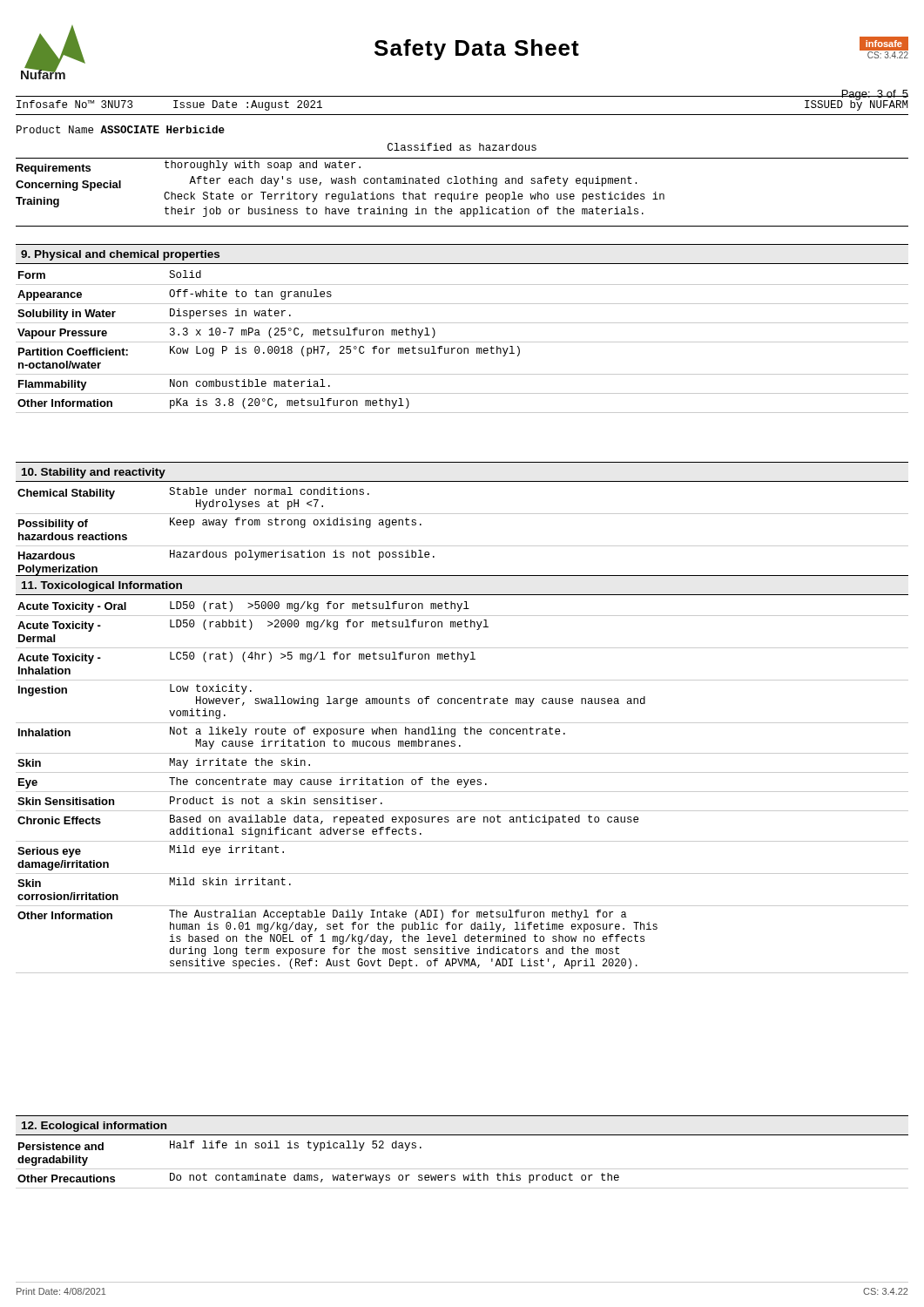The image size is (924, 1307).
Task: Locate the text "10. Stability and reactivity"
Action: click(x=462, y=472)
